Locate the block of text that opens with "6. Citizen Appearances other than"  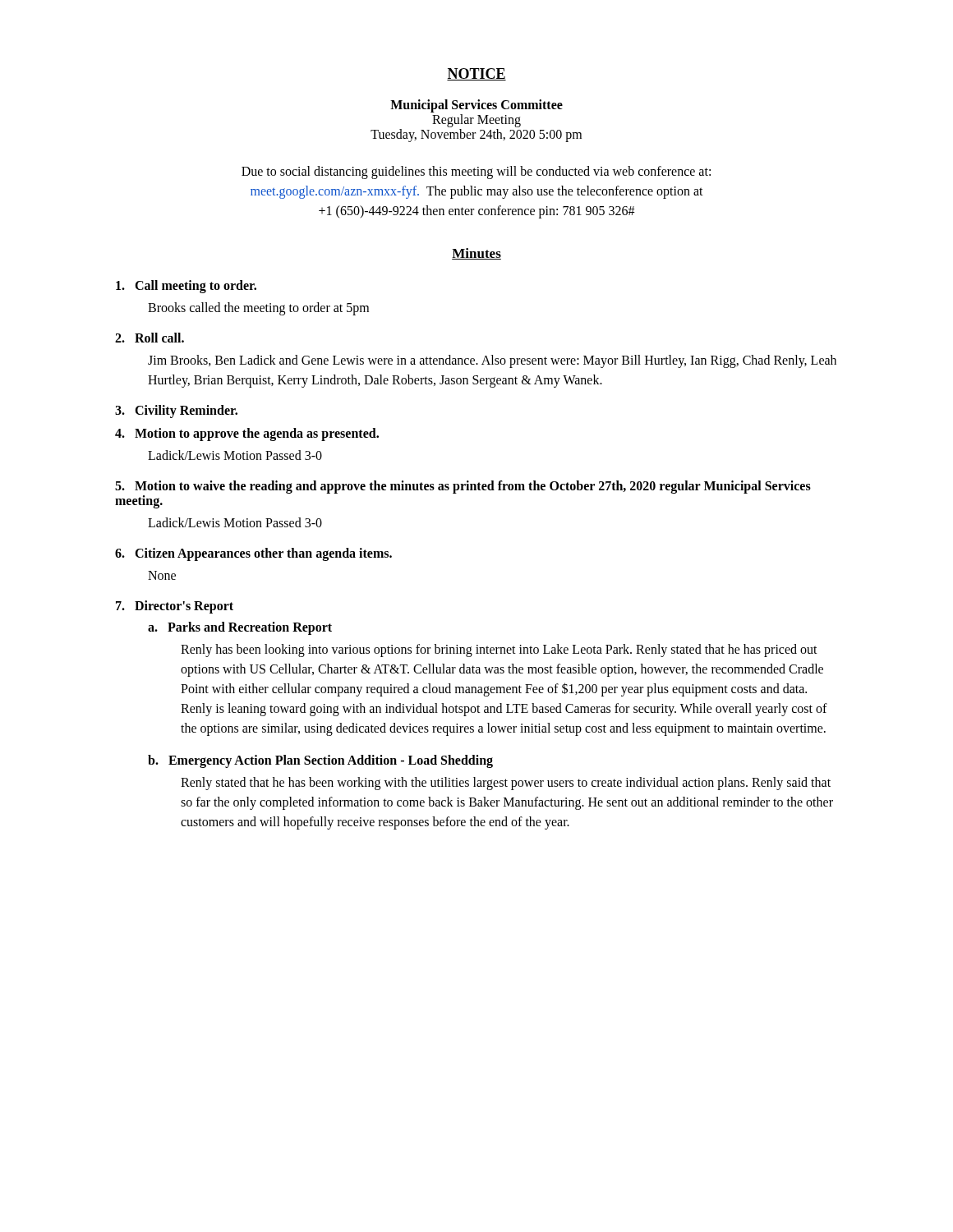[254, 553]
